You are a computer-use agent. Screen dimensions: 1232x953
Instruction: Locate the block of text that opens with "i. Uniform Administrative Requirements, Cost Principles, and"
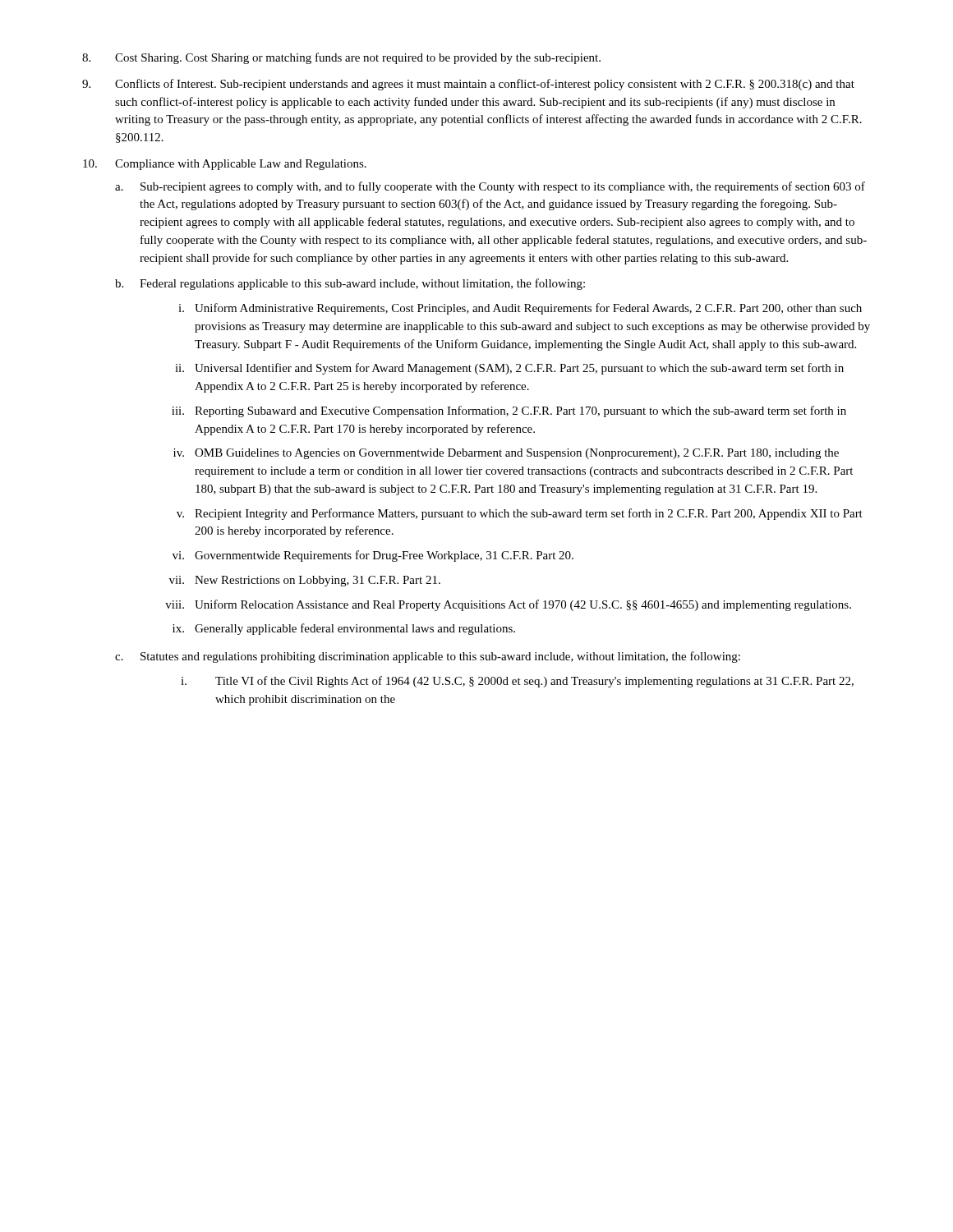coord(509,327)
